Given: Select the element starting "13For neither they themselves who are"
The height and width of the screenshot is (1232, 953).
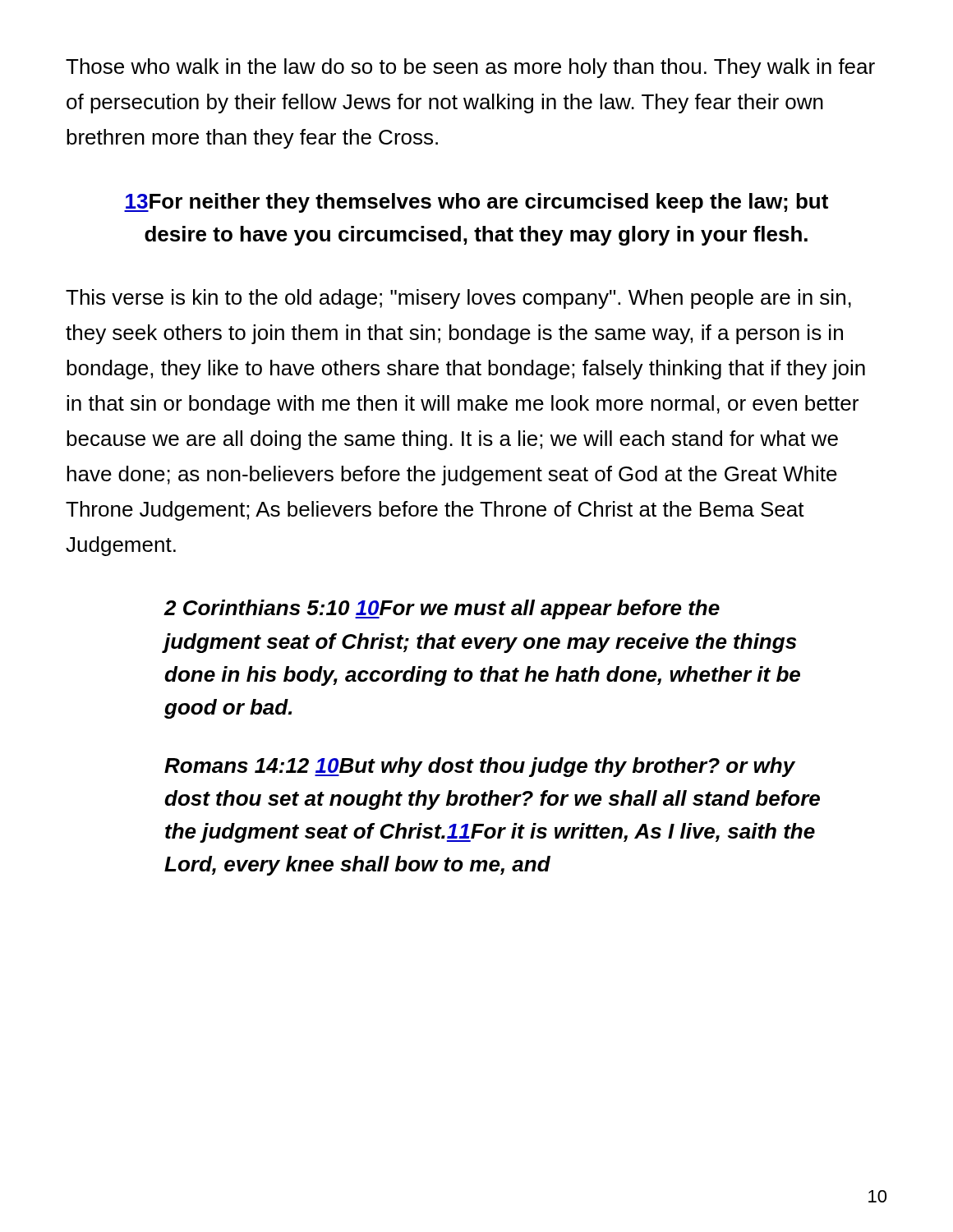Looking at the screenshot, I should click(476, 218).
